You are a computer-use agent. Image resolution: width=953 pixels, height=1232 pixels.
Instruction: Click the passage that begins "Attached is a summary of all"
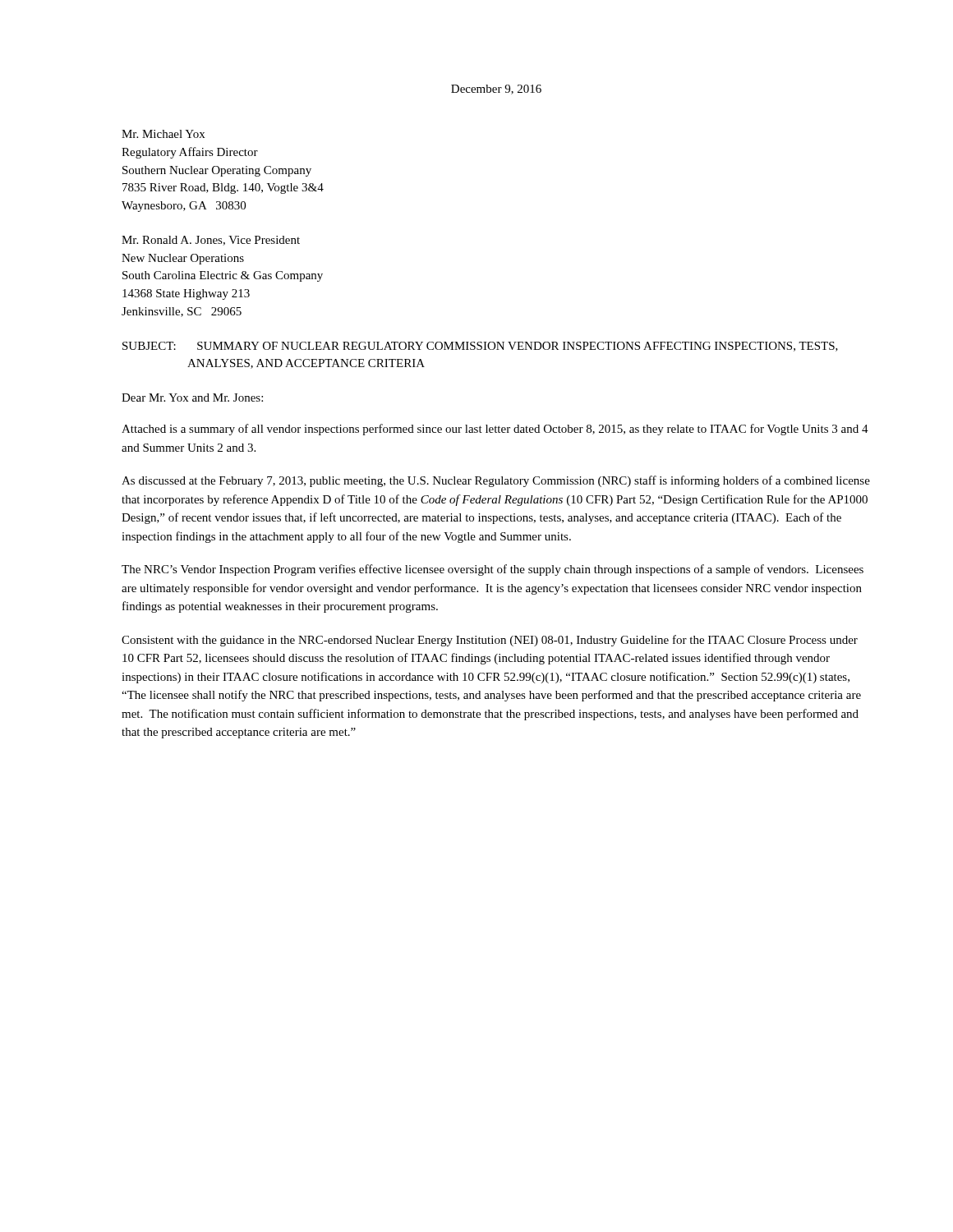[x=495, y=438]
